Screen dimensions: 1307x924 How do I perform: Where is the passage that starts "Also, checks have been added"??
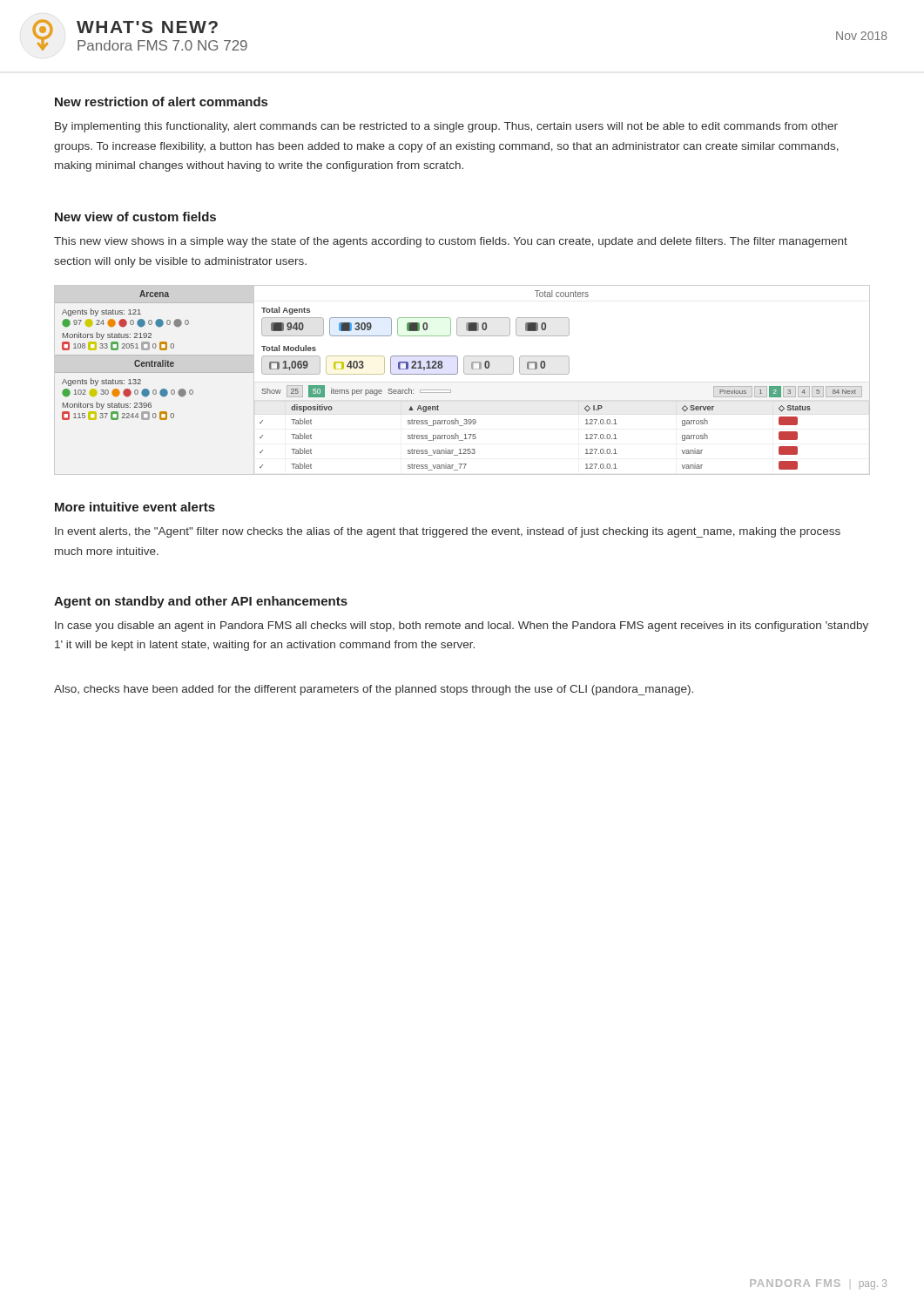tap(374, 689)
